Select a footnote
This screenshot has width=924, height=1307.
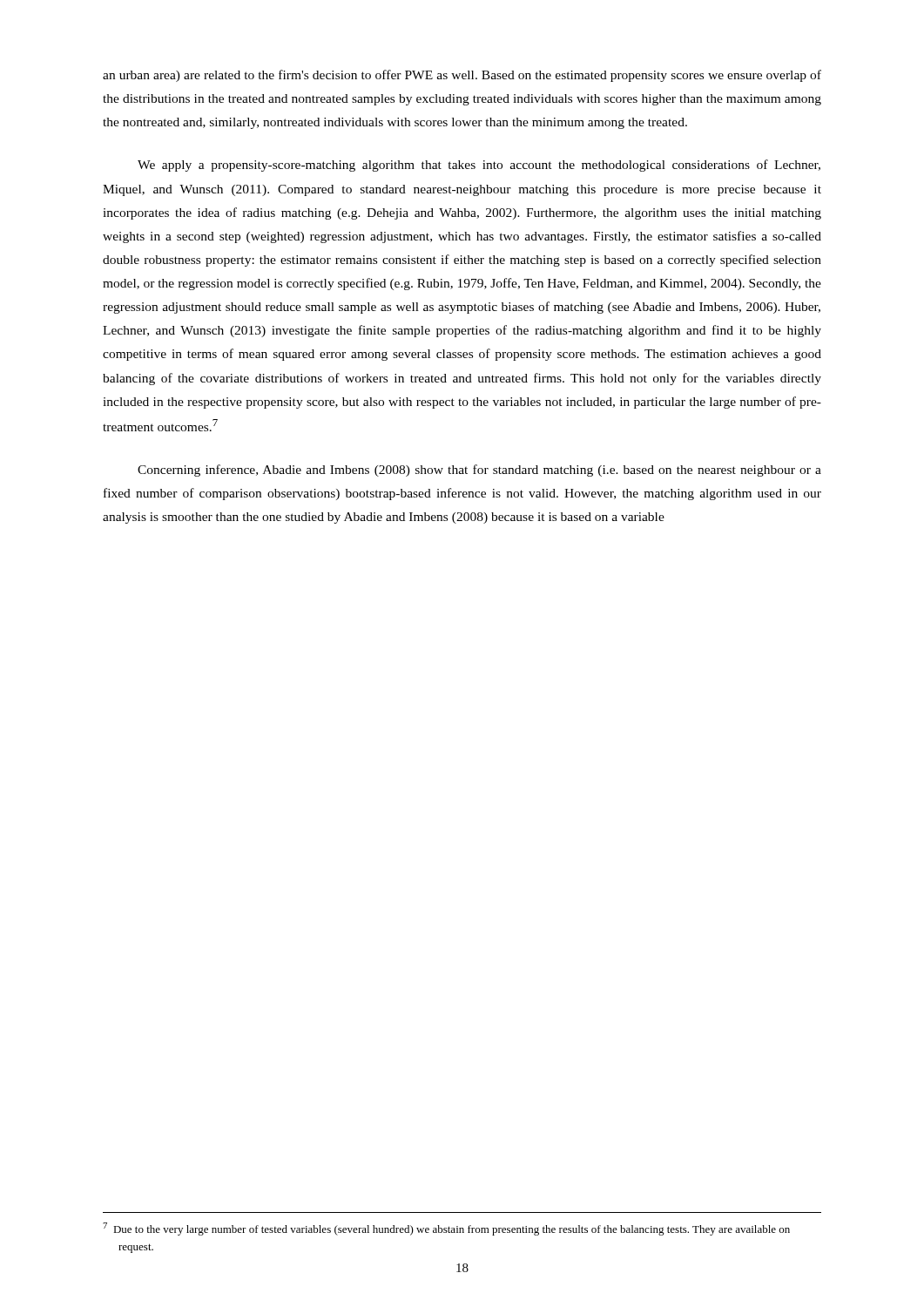(x=462, y=1236)
